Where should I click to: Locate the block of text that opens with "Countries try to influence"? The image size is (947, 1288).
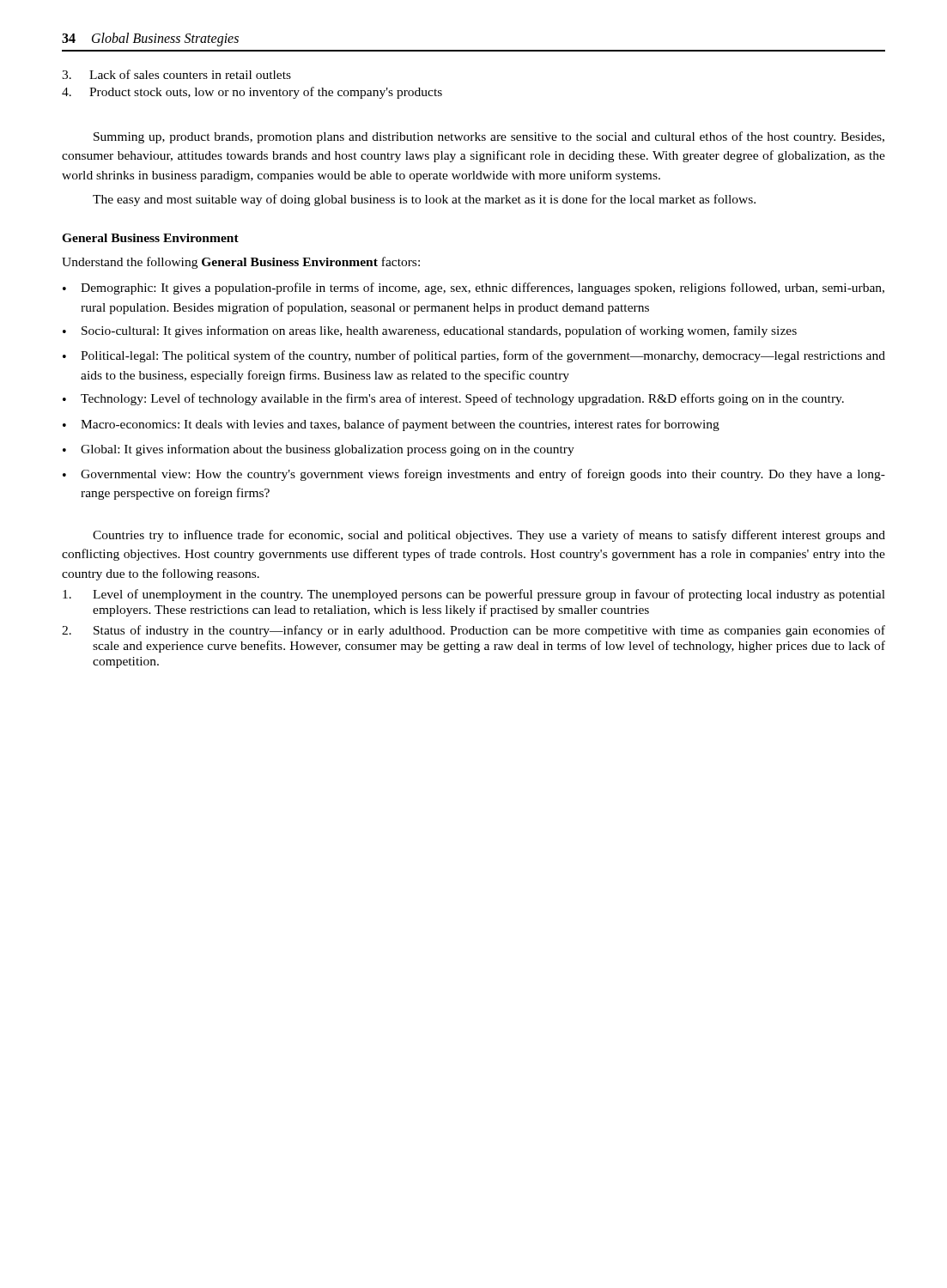pos(474,554)
